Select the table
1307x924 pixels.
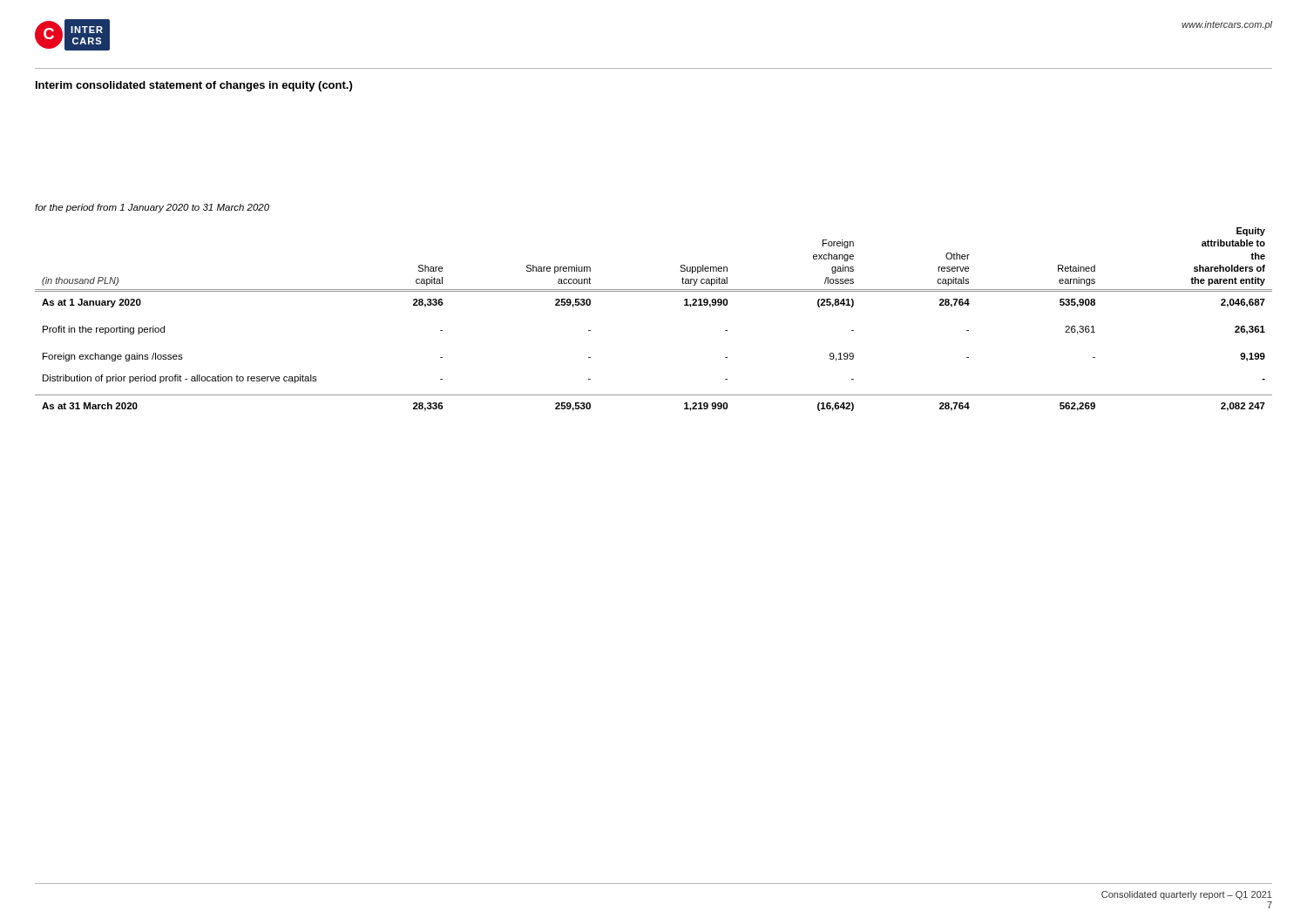[654, 320]
